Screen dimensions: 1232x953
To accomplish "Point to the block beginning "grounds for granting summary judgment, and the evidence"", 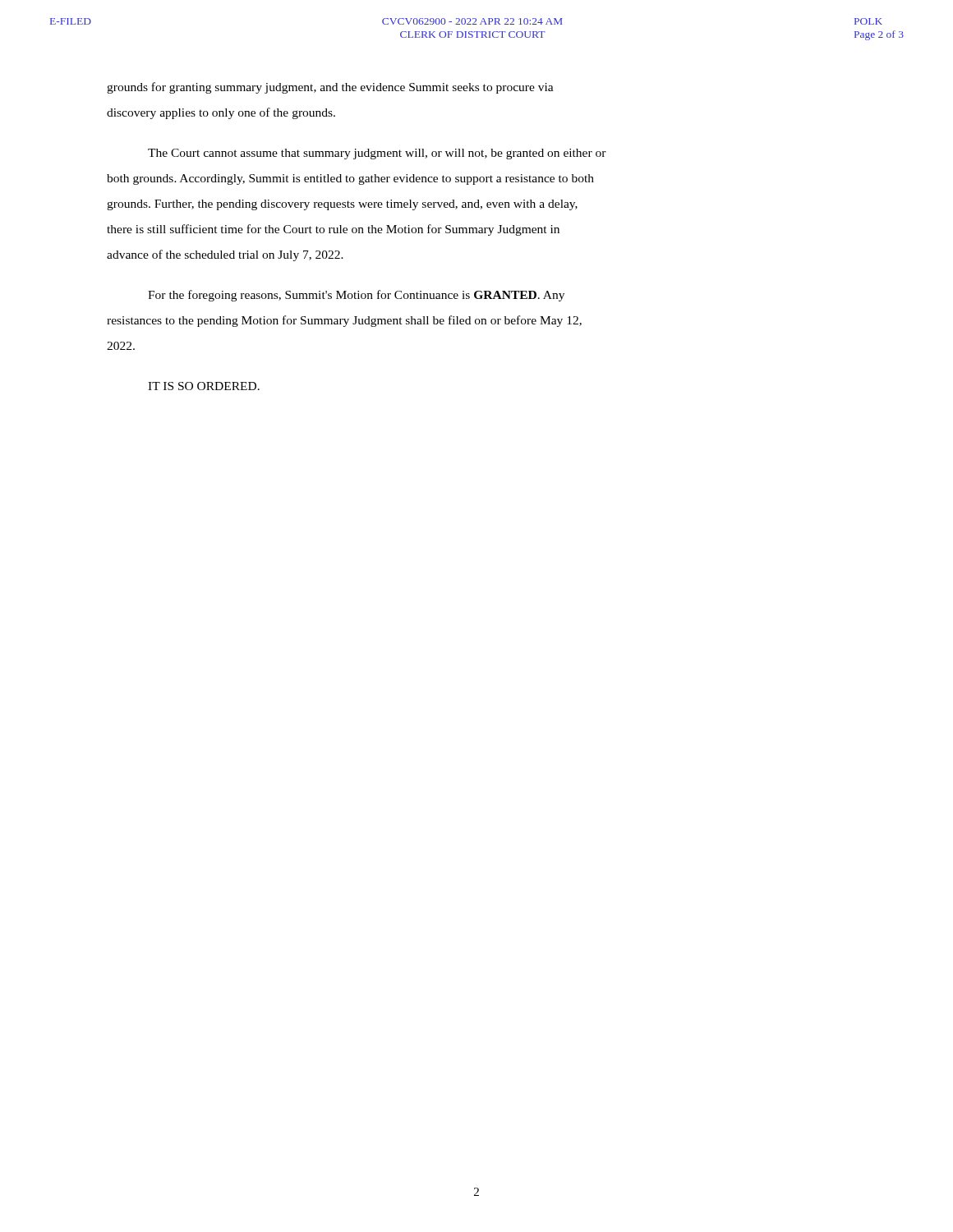I will click(476, 99).
